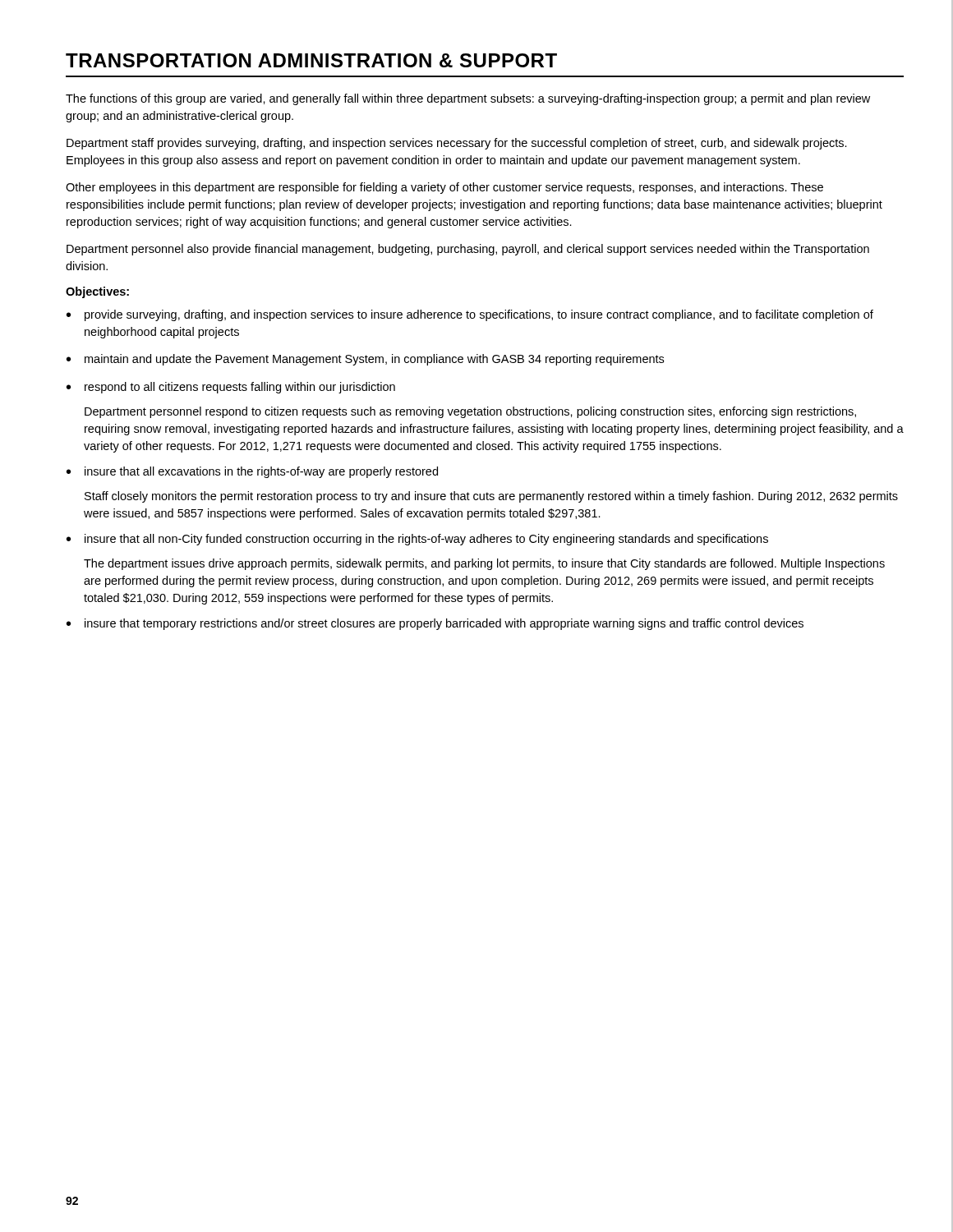Where is the passage that starts "• insure that all non-City"?
953x1232 pixels.
(x=485, y=540)
